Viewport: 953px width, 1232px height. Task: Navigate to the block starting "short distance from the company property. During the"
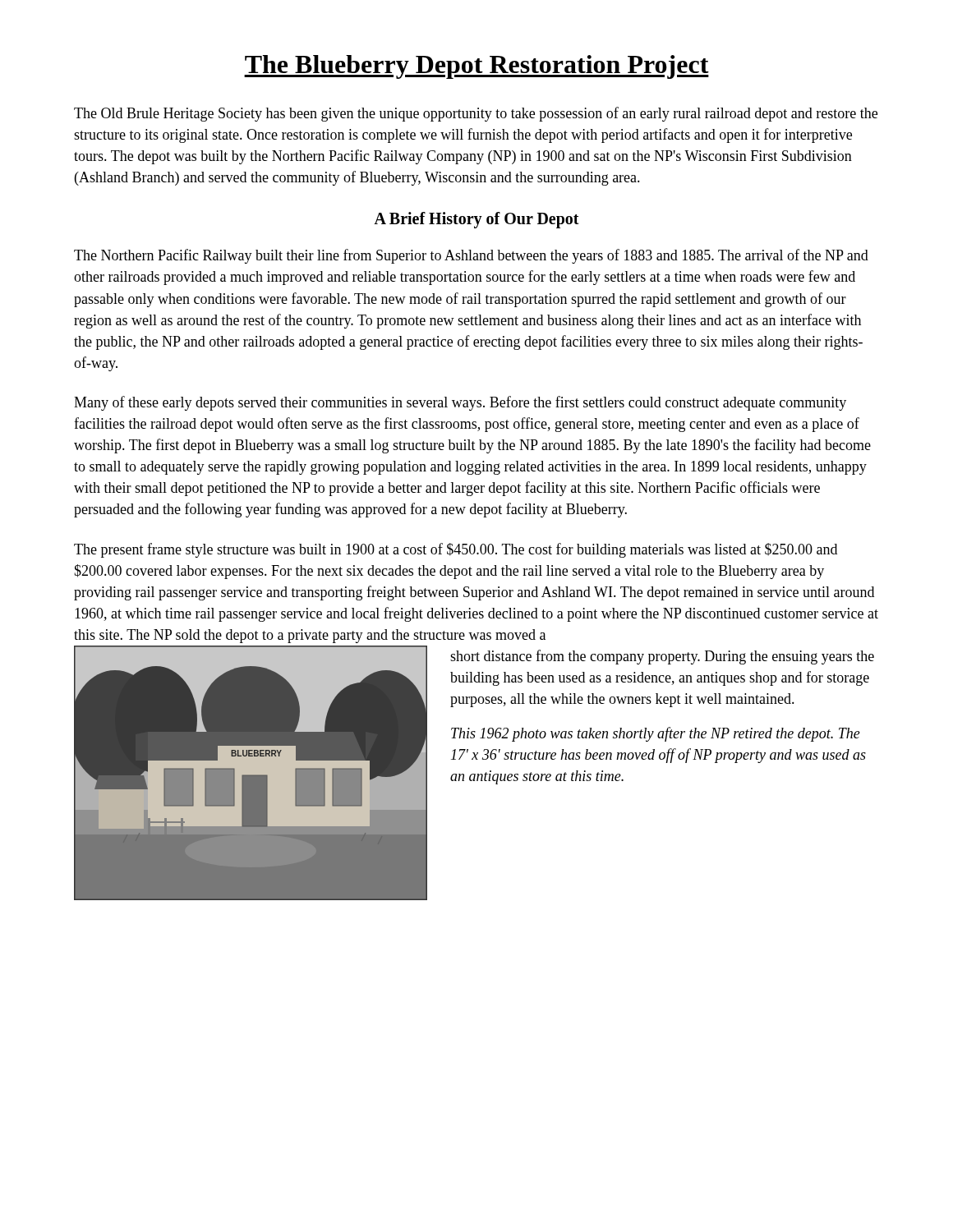[662, 678]
